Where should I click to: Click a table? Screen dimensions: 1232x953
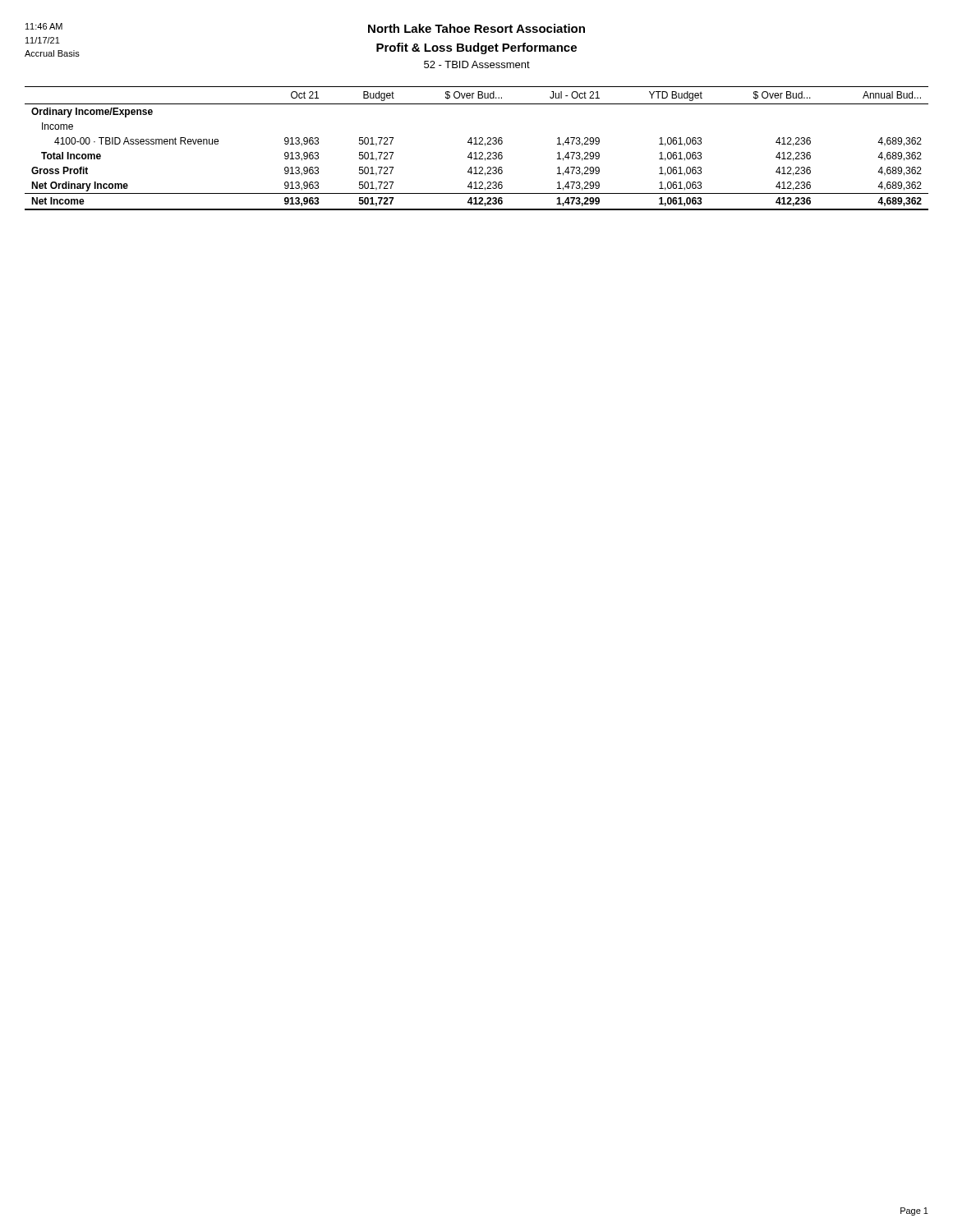(x=476, y=148)
